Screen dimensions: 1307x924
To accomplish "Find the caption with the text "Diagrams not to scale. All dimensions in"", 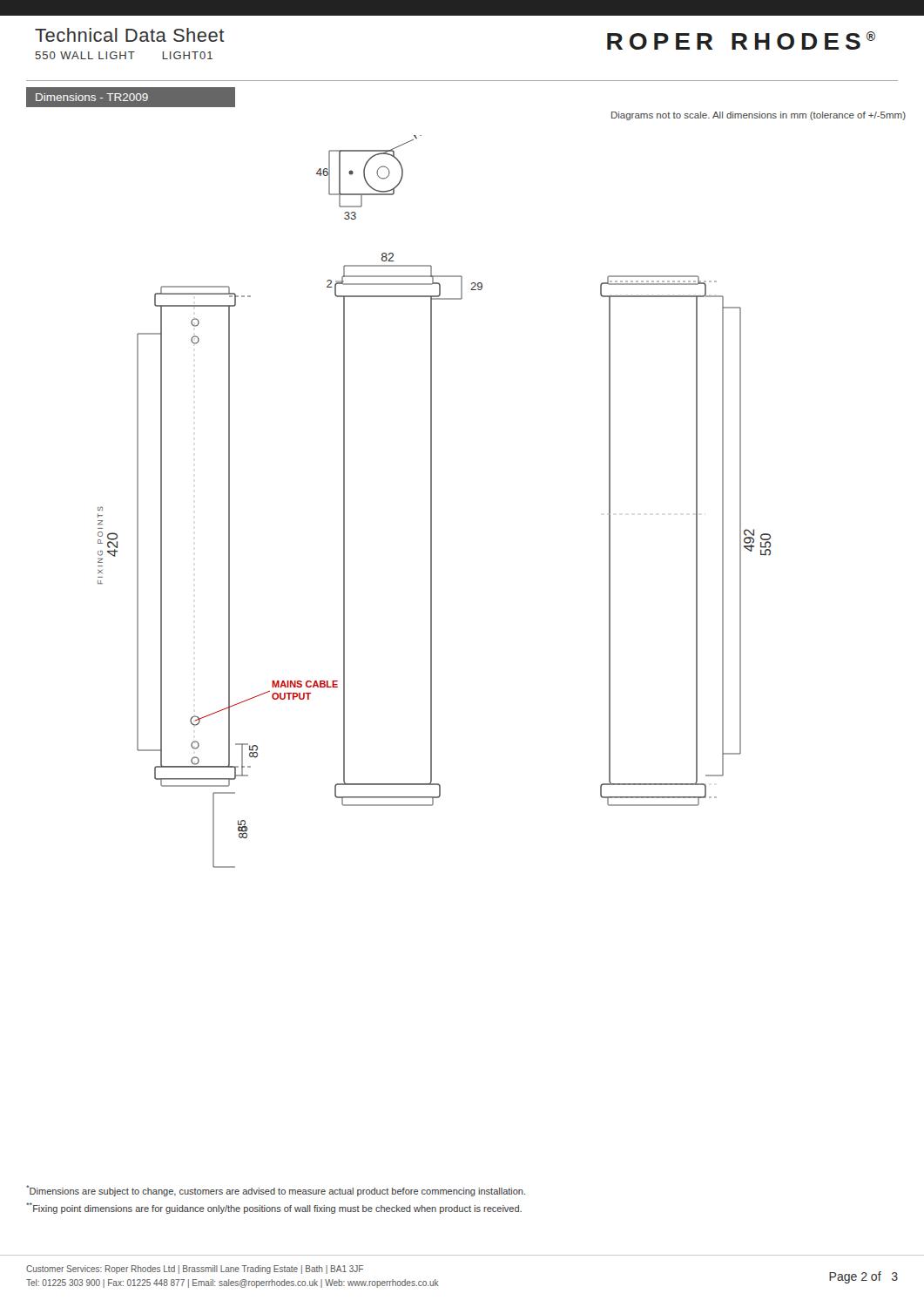I will [x=758, y=115].
